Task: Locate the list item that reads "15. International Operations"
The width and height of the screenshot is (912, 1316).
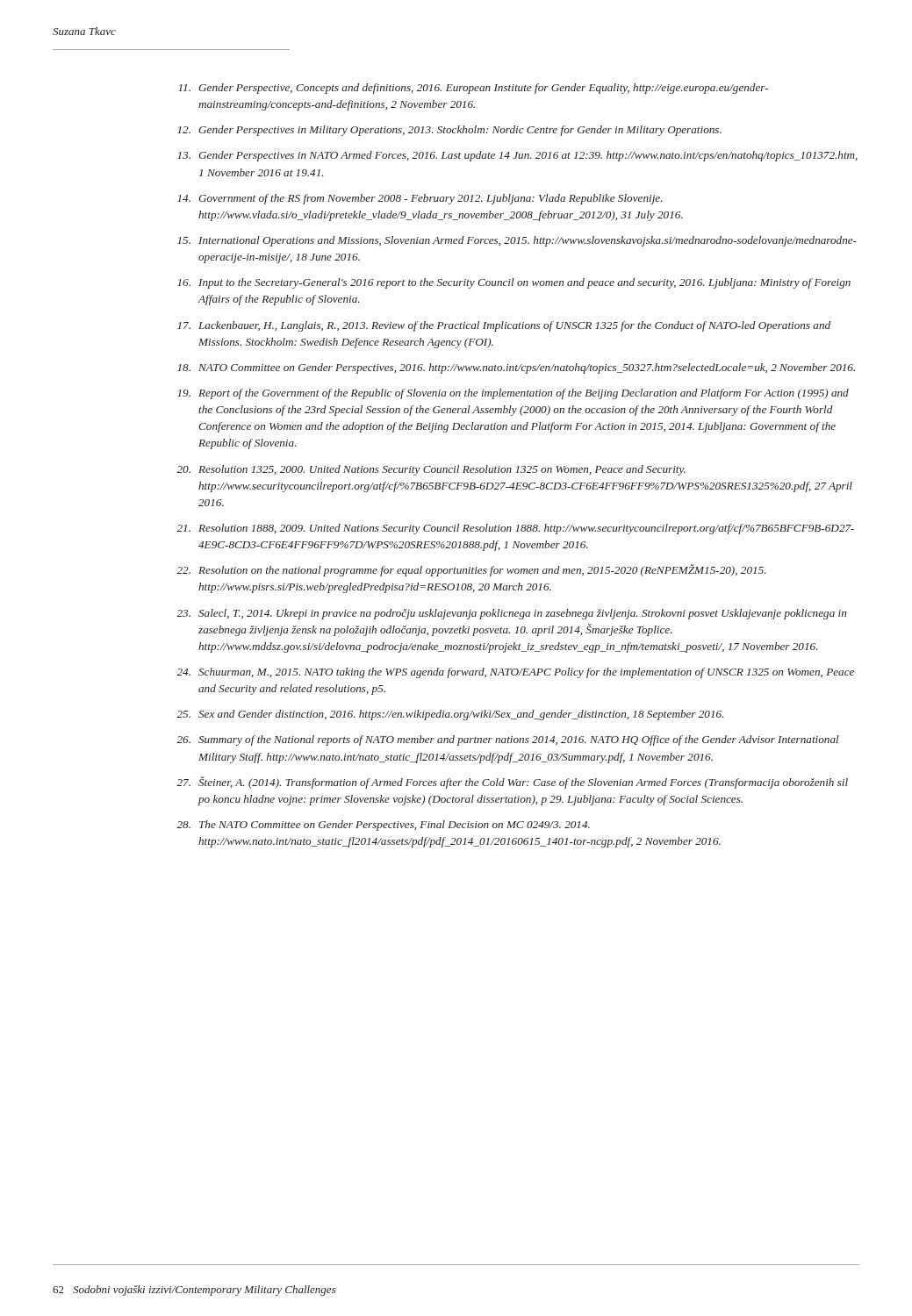Action: pos(509,248)
